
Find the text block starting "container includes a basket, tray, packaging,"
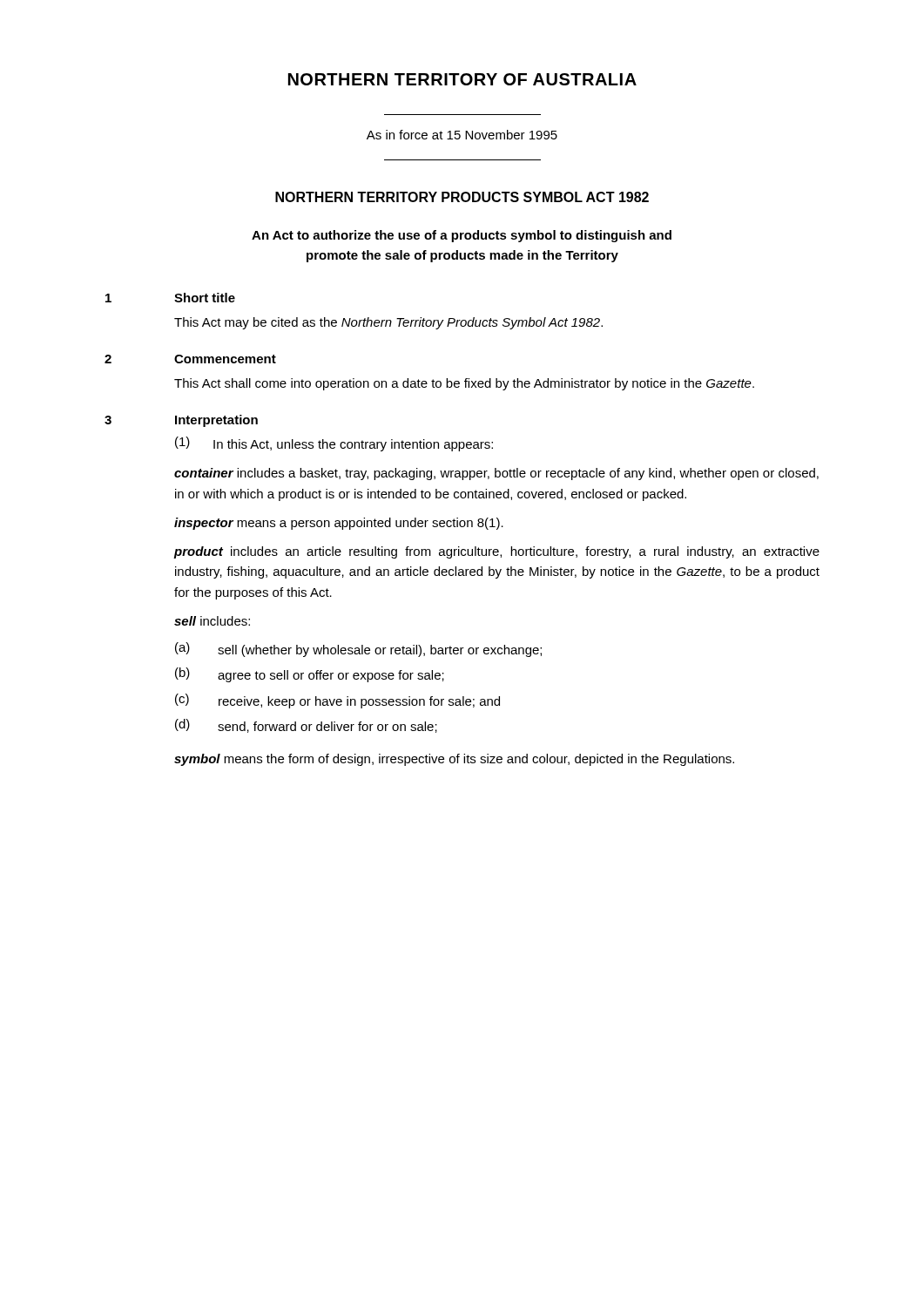(497, 483)
